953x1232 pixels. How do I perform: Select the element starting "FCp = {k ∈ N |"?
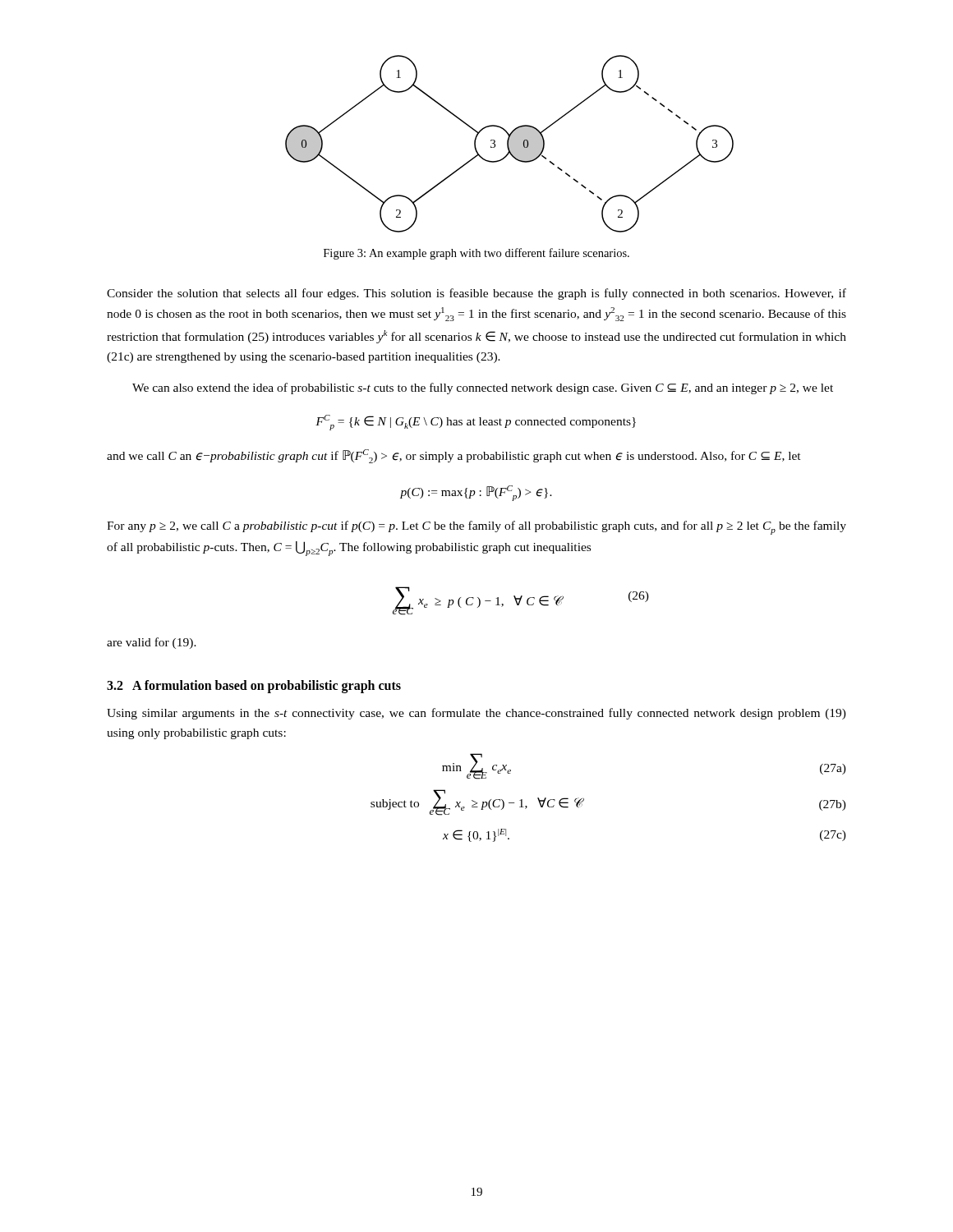pos(476,421)
